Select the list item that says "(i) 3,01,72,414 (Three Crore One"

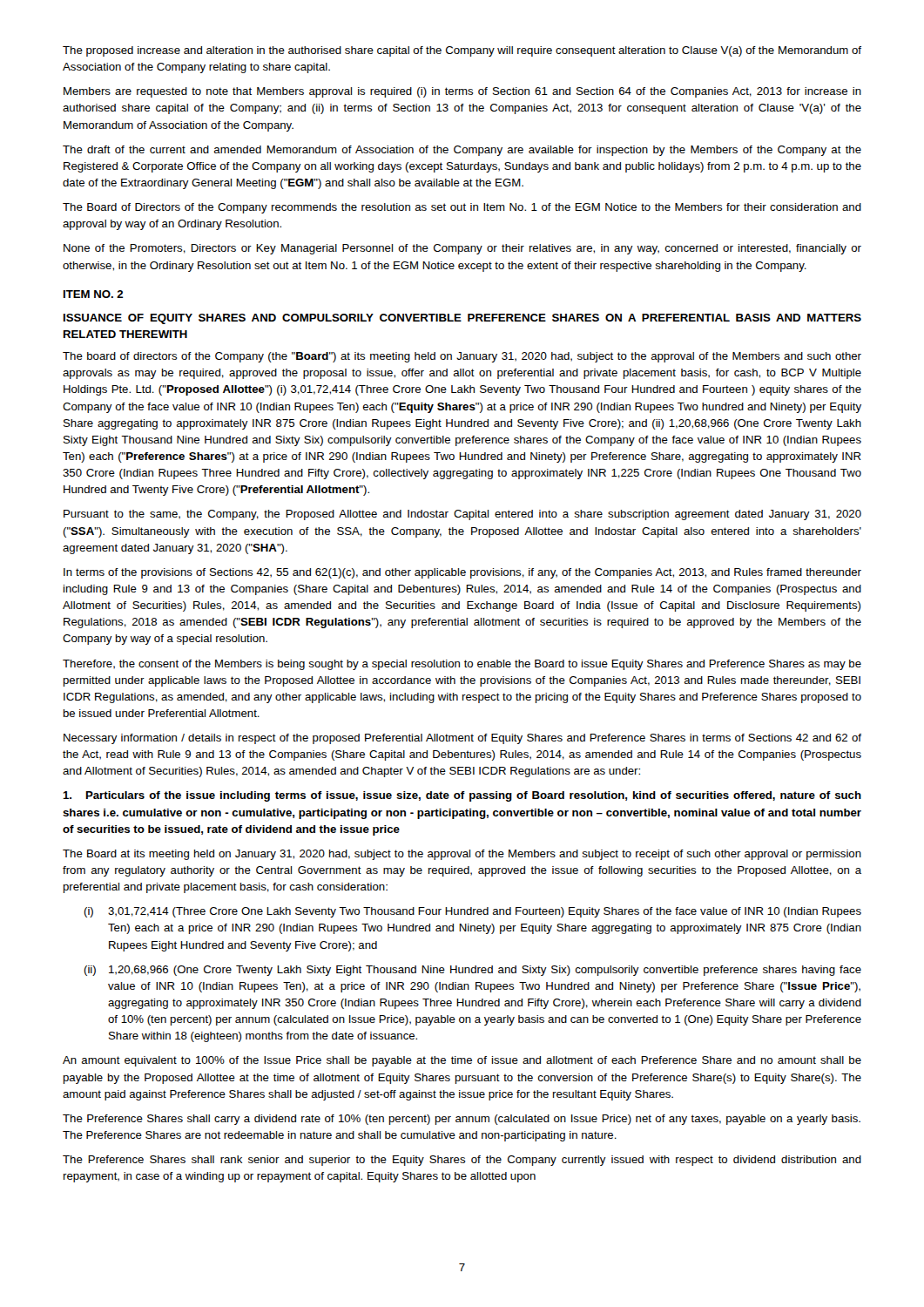(462, 928)
